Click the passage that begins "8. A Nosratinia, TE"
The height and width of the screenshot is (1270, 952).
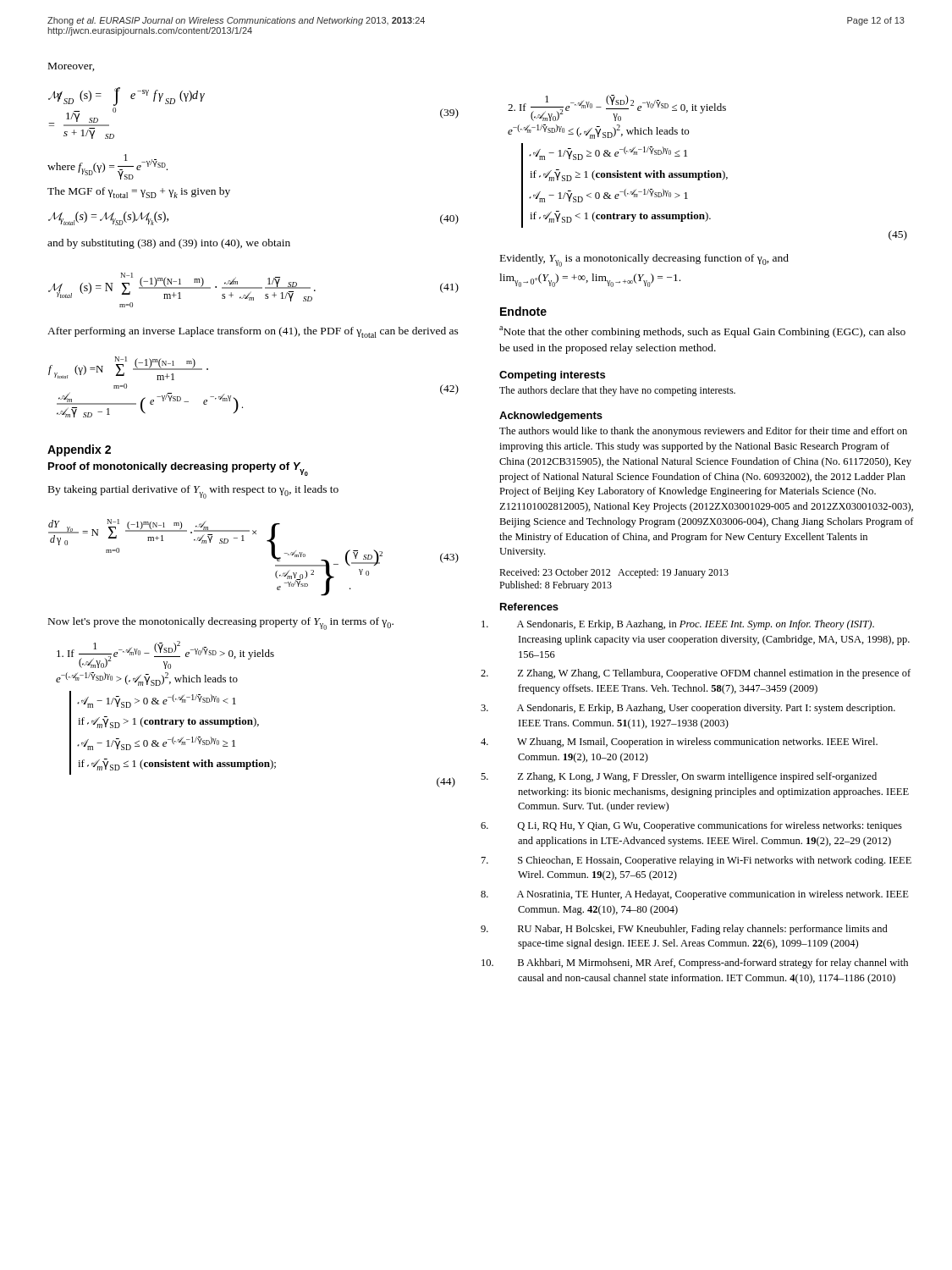(x=704, y=901)
